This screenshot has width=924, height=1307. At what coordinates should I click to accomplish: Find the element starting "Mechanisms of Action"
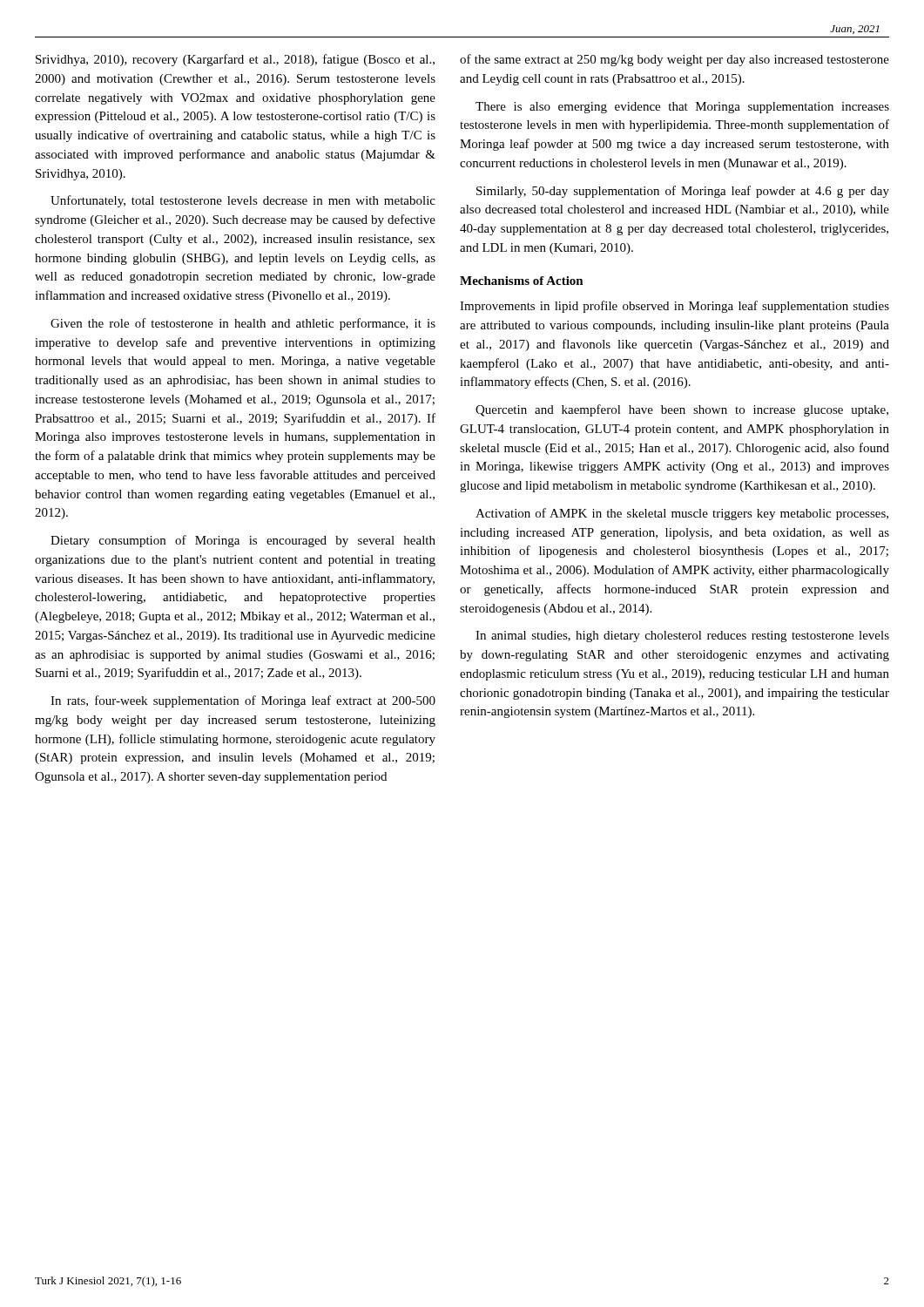tap(522, 280)
